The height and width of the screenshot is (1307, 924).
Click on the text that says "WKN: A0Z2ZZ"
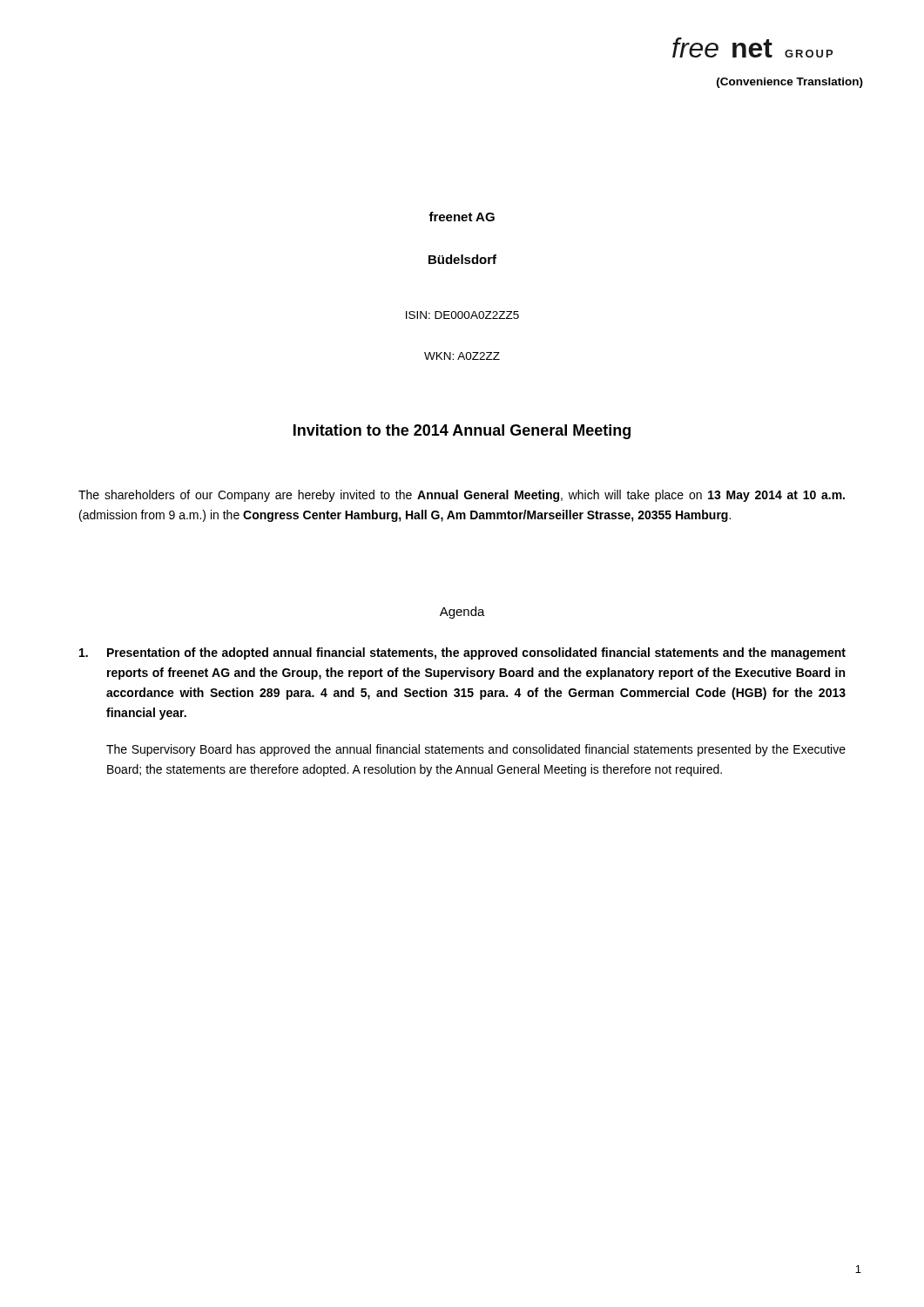point(462,356)
